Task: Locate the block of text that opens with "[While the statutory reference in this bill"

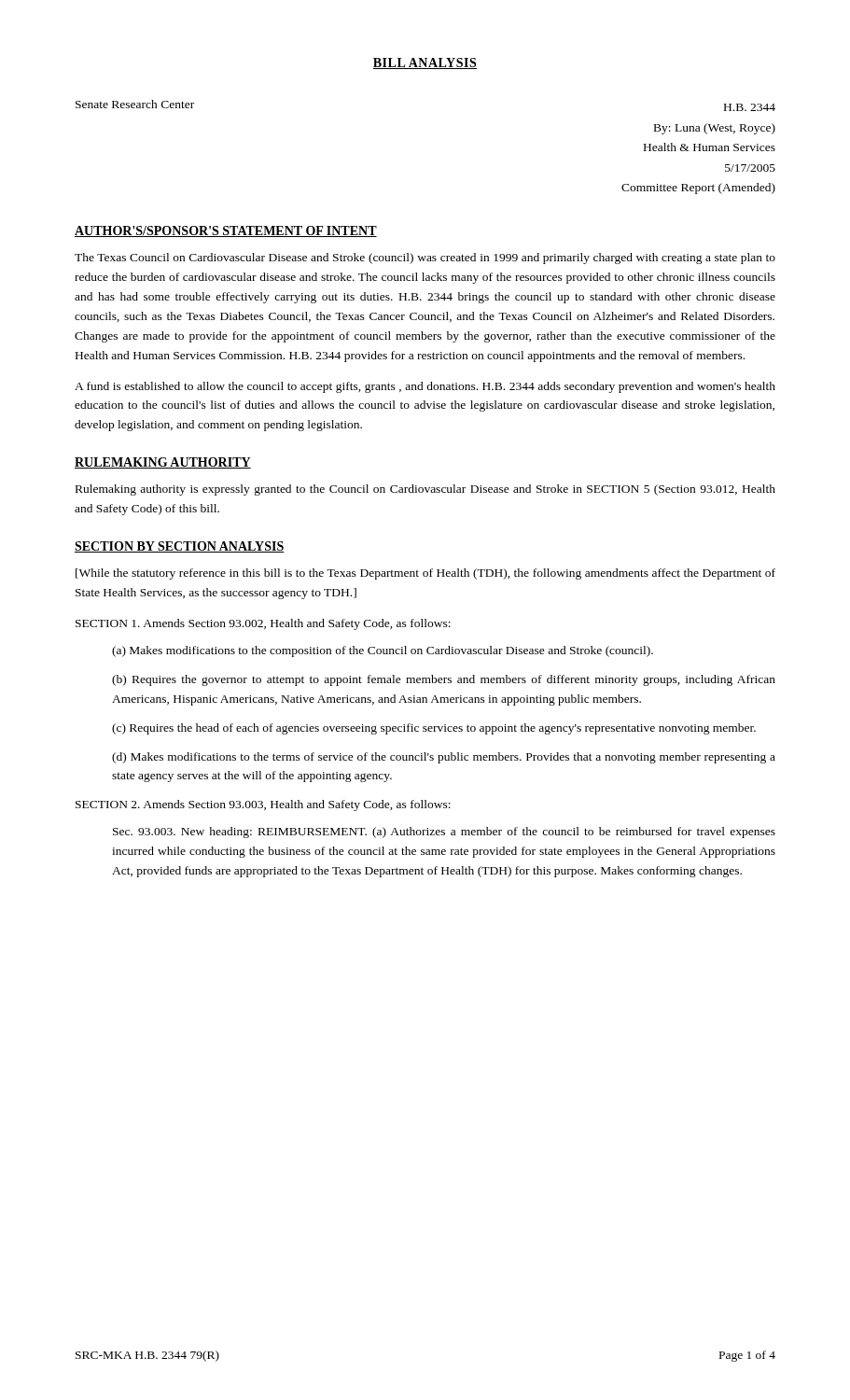Action: tap(425, 582)
